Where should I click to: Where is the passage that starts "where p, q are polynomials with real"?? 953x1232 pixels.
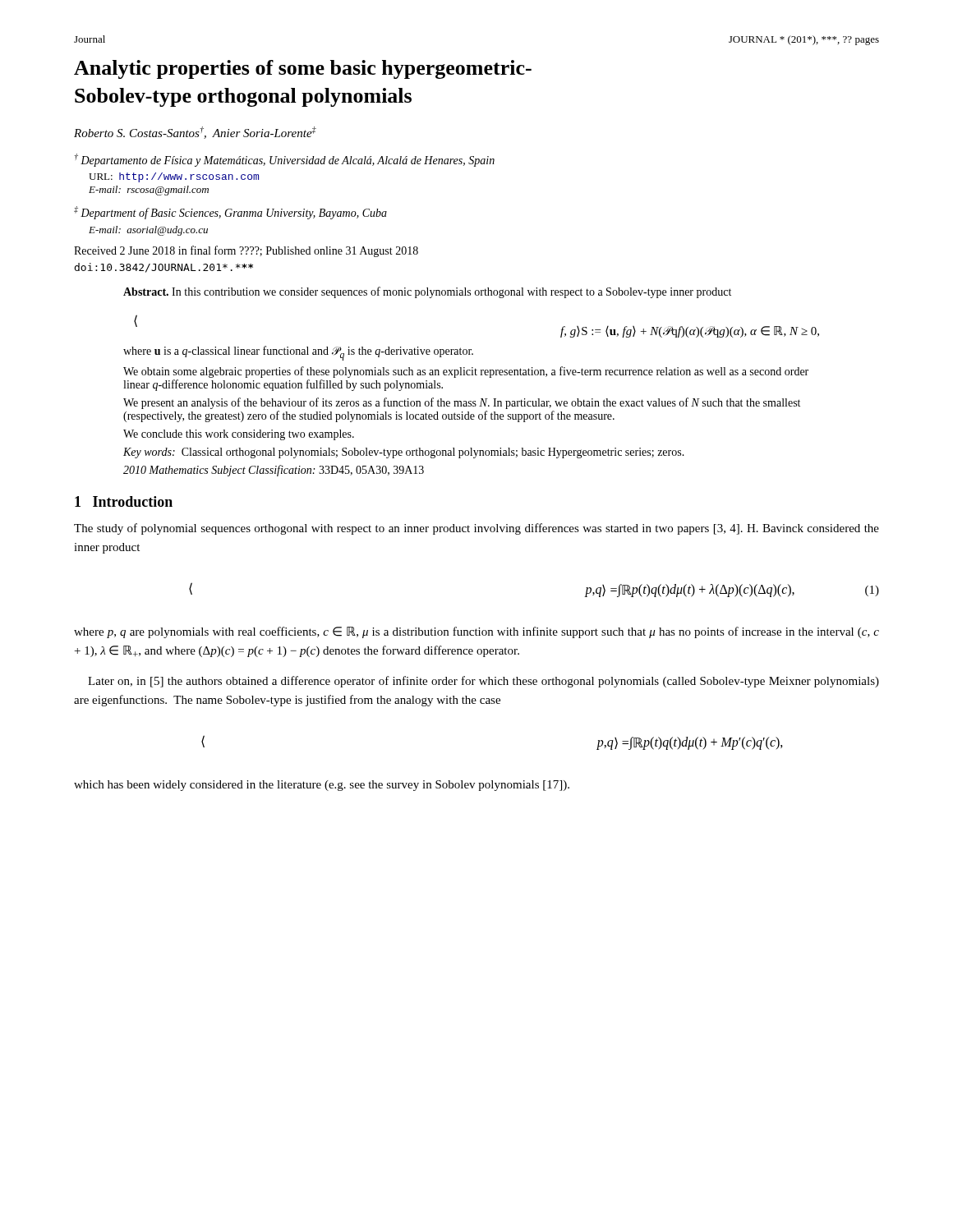coord(476,643)
